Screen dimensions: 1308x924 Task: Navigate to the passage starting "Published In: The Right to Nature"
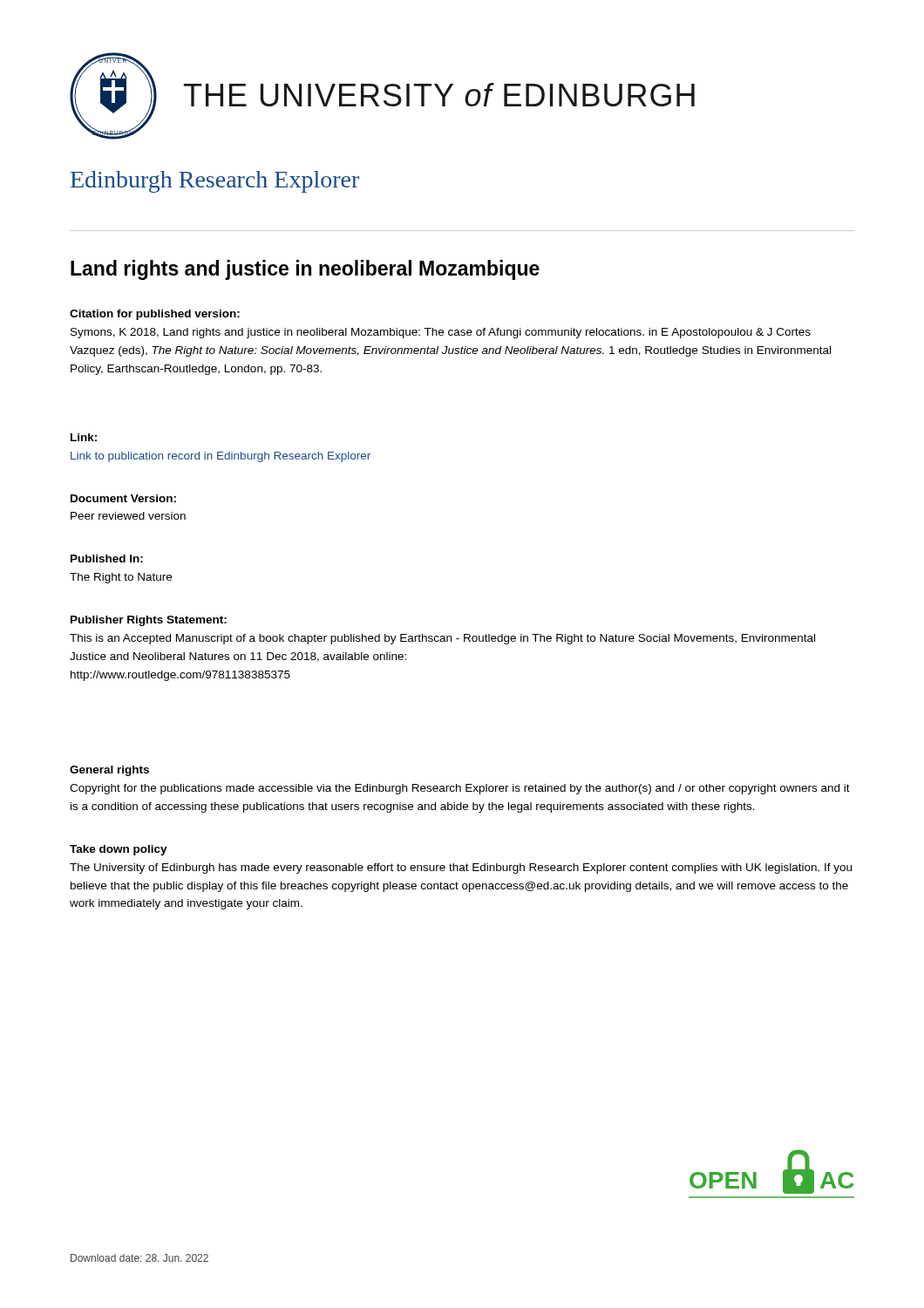click(121, 568)
